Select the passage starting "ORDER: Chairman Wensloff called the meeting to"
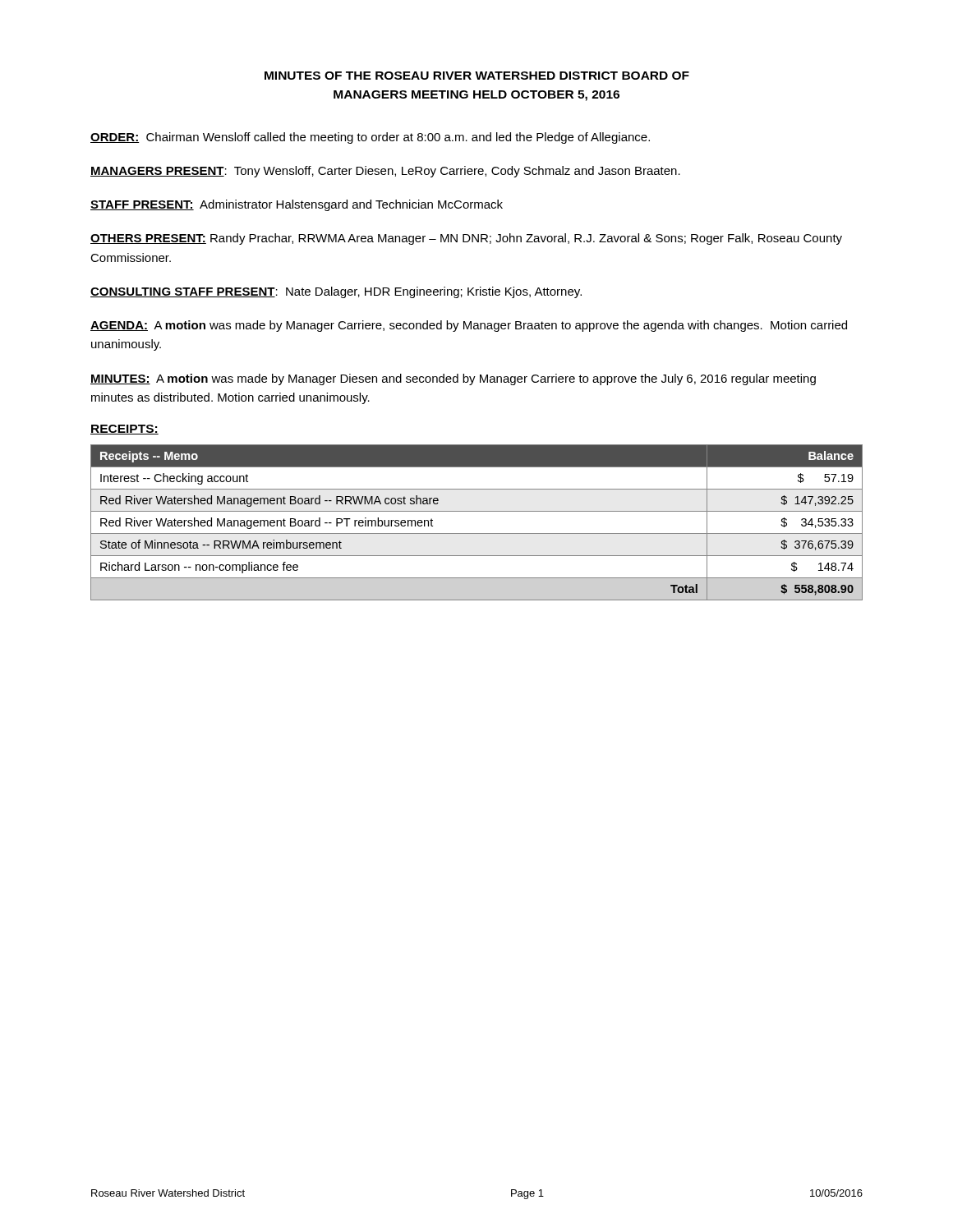This screenshot has height=1232, width=953. coord(371,136)
